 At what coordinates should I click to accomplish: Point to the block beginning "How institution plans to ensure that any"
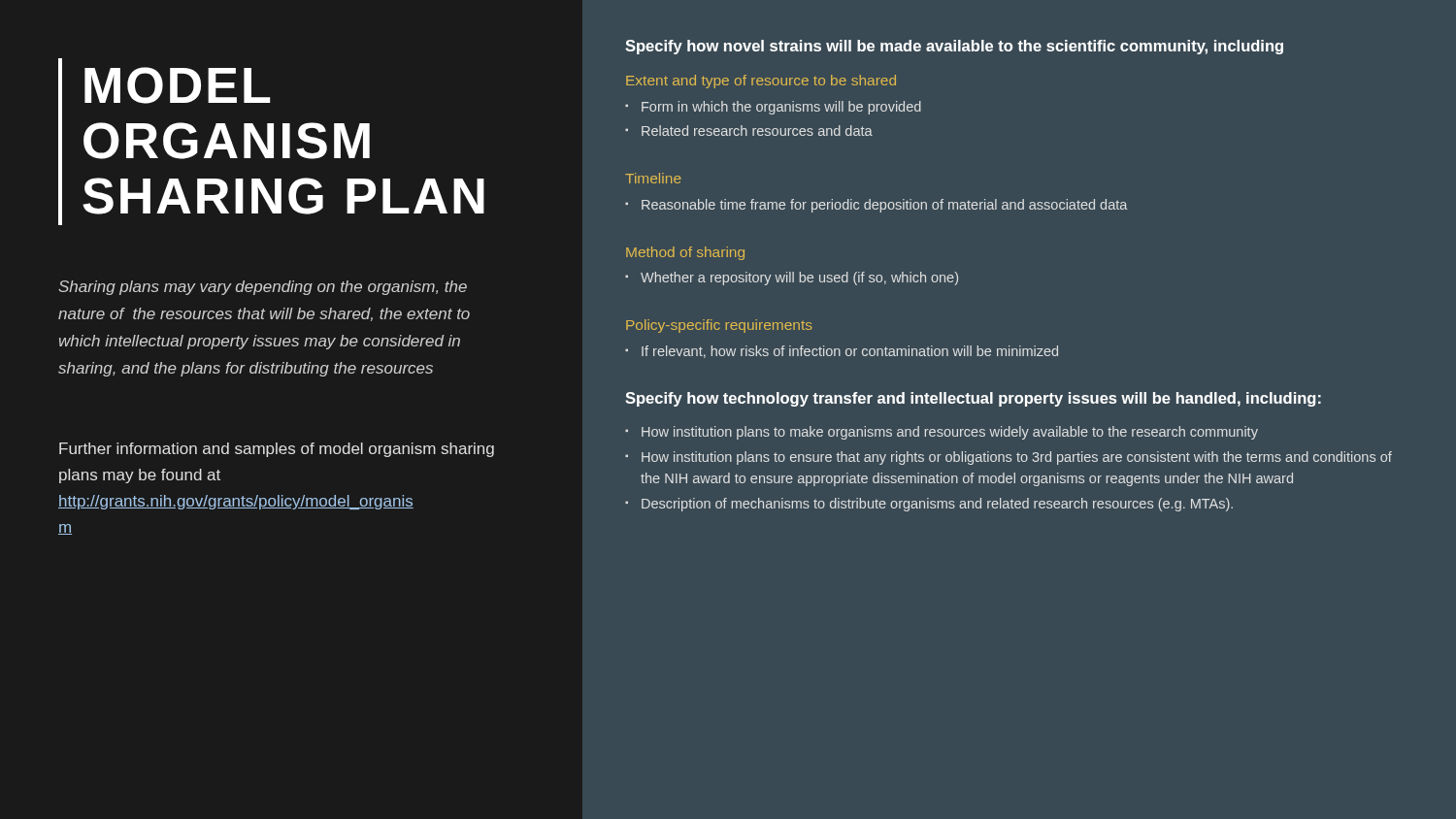(1016, 468)
